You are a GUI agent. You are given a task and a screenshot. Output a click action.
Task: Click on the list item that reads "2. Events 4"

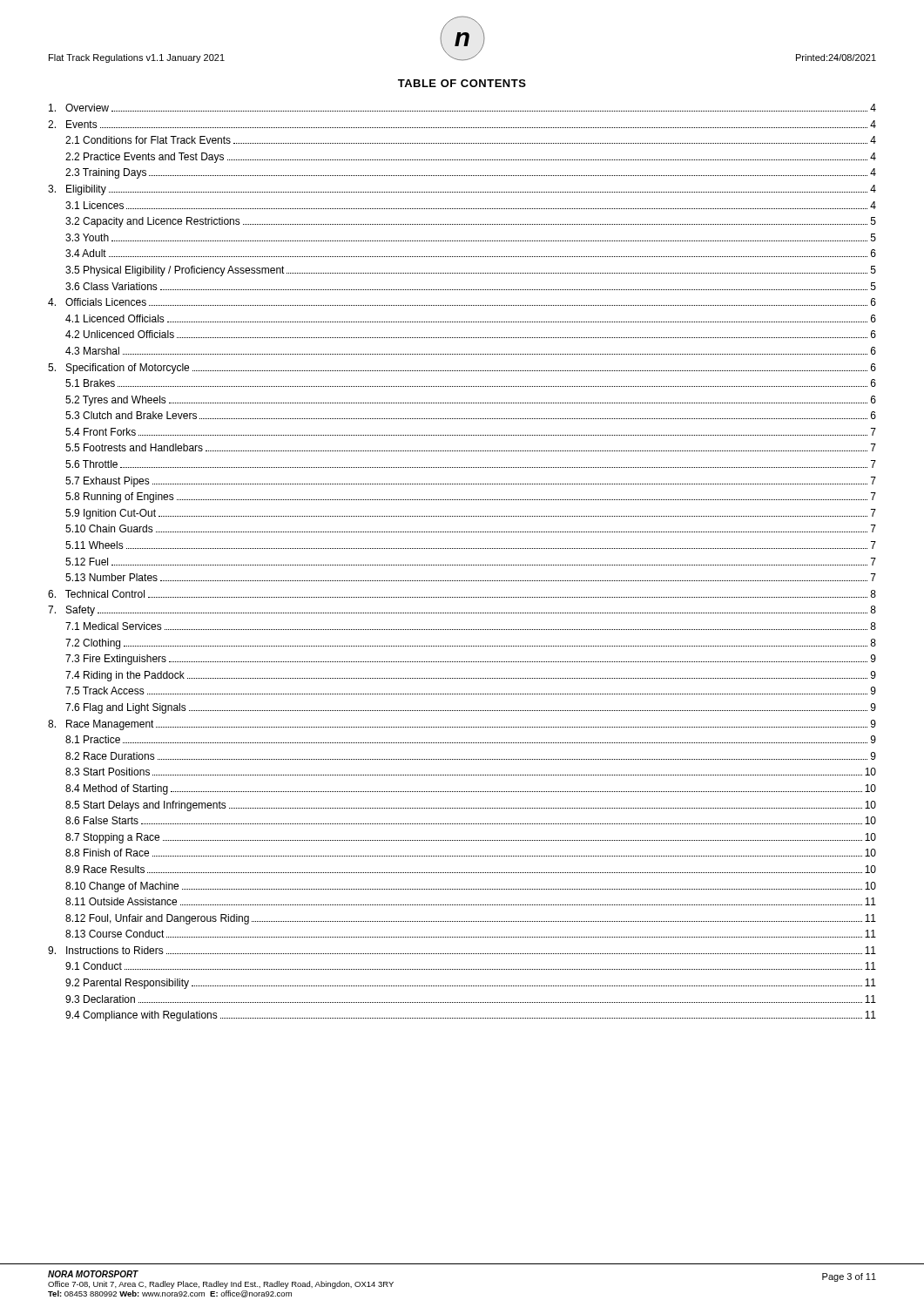pos(462,125)
